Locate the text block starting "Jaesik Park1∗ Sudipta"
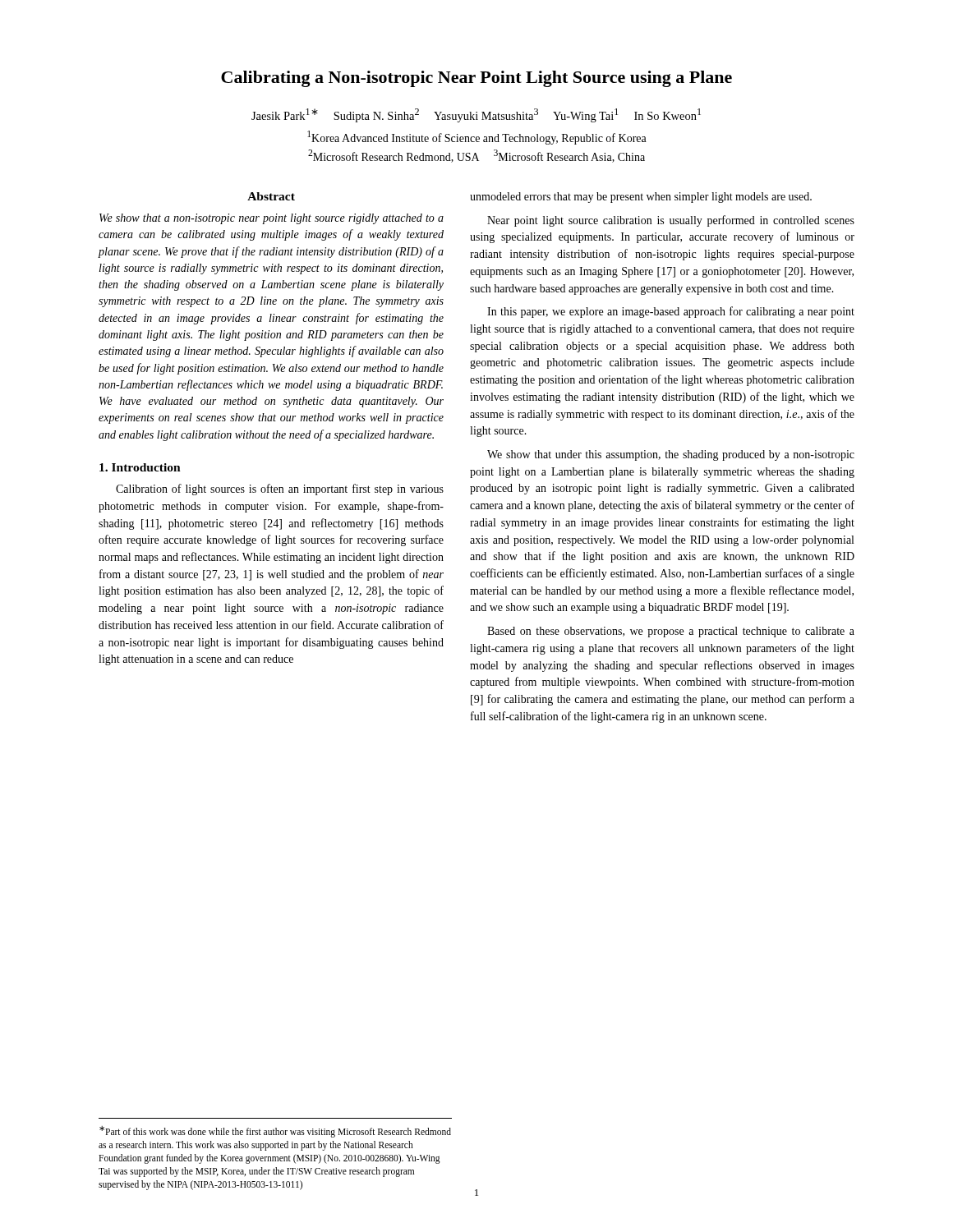Viewport: 953px width, 1232px height. (x=476, y=114)
